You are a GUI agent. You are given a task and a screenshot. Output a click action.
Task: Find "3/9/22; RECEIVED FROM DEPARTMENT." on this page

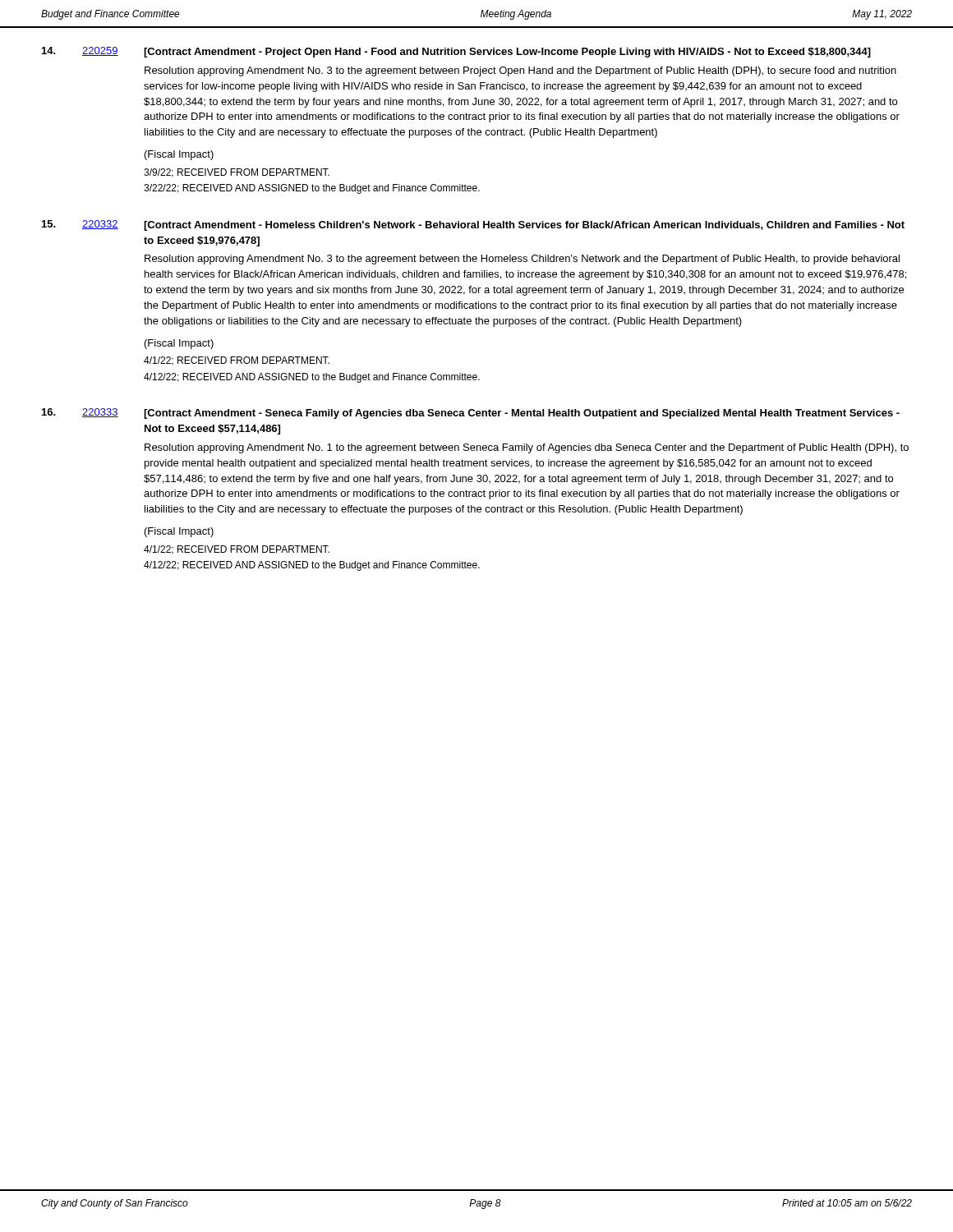coord(237,172)
